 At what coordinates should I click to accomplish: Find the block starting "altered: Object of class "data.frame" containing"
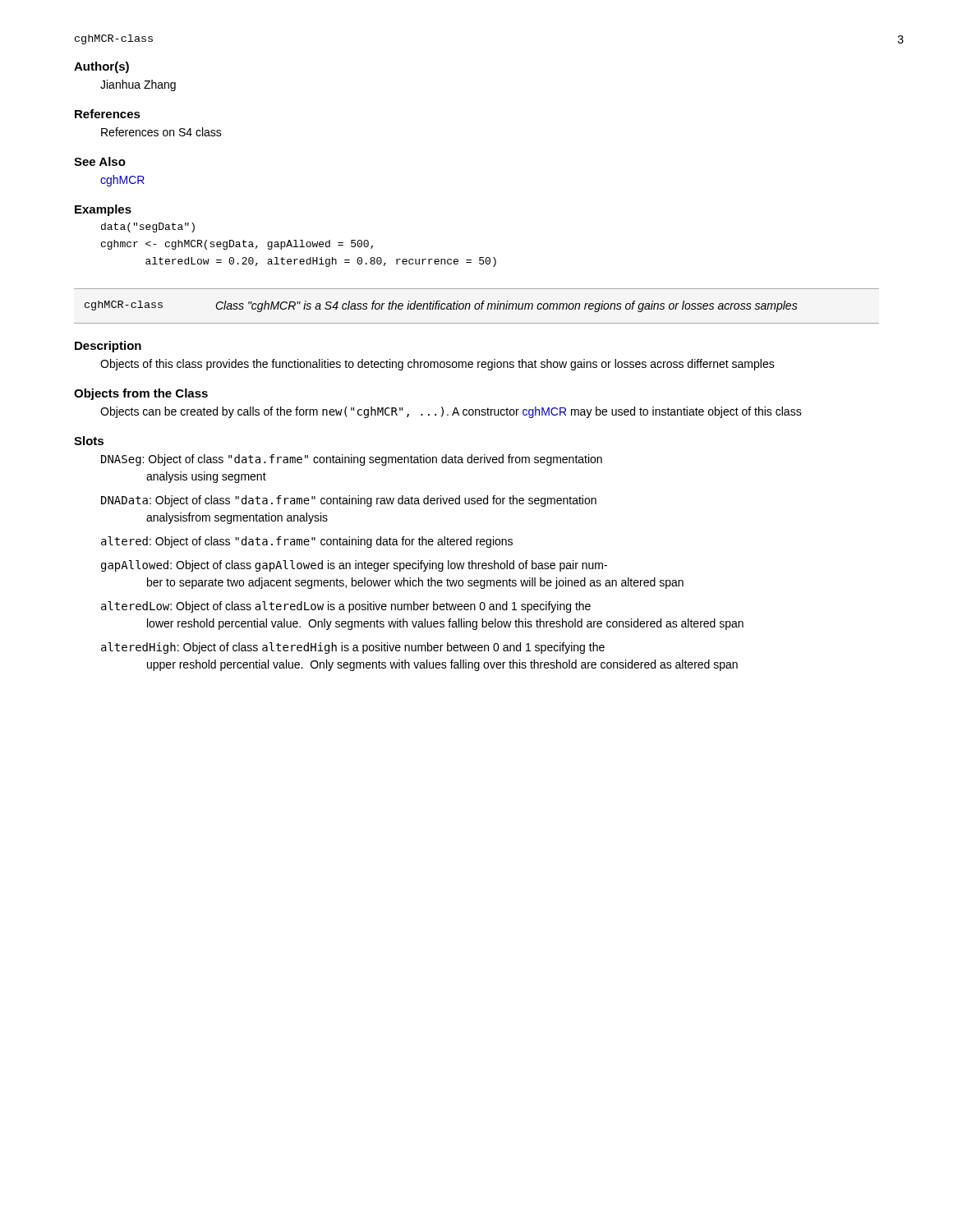[307, 541]
